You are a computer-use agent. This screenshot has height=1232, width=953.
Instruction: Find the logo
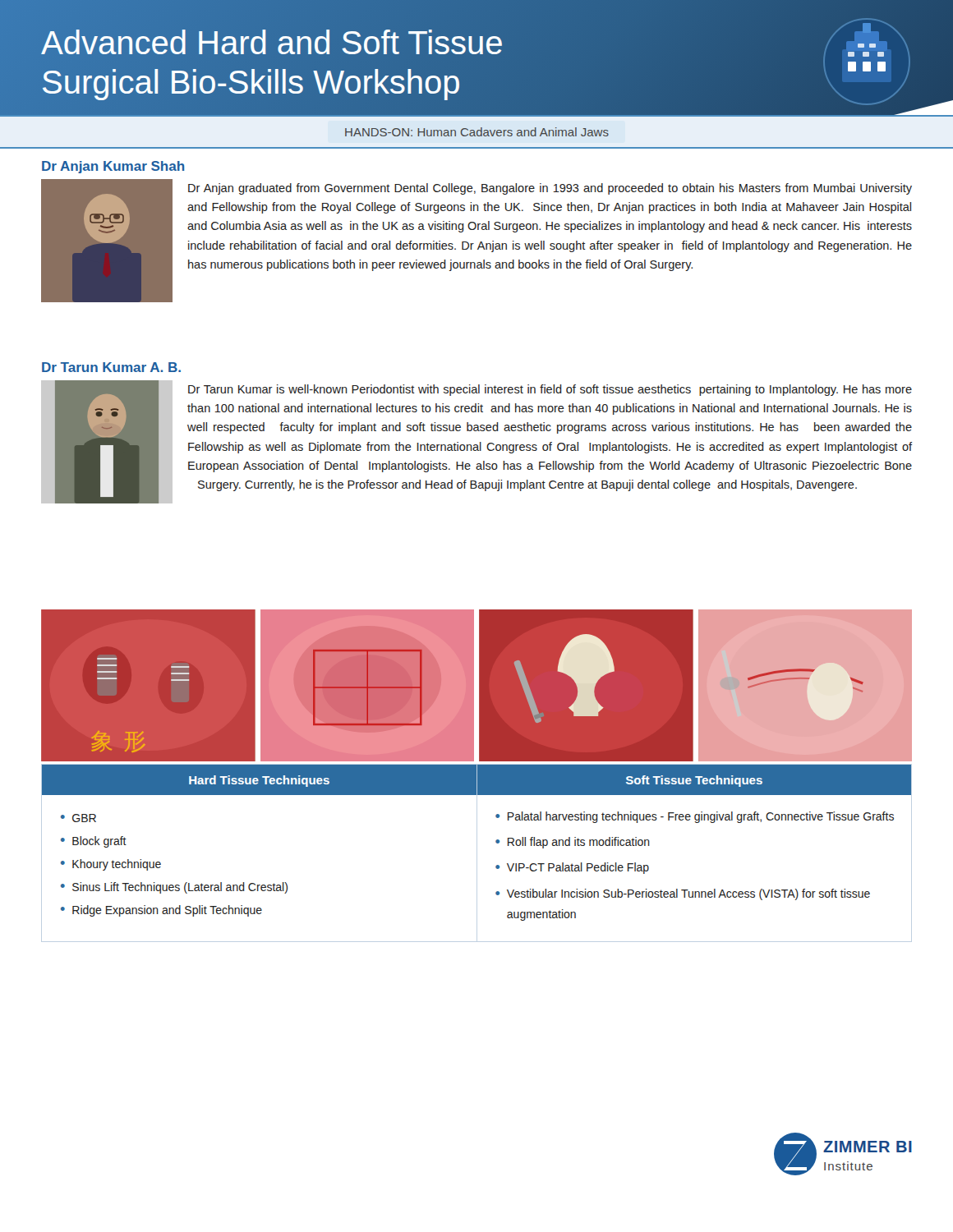[x=842, y=1158]
